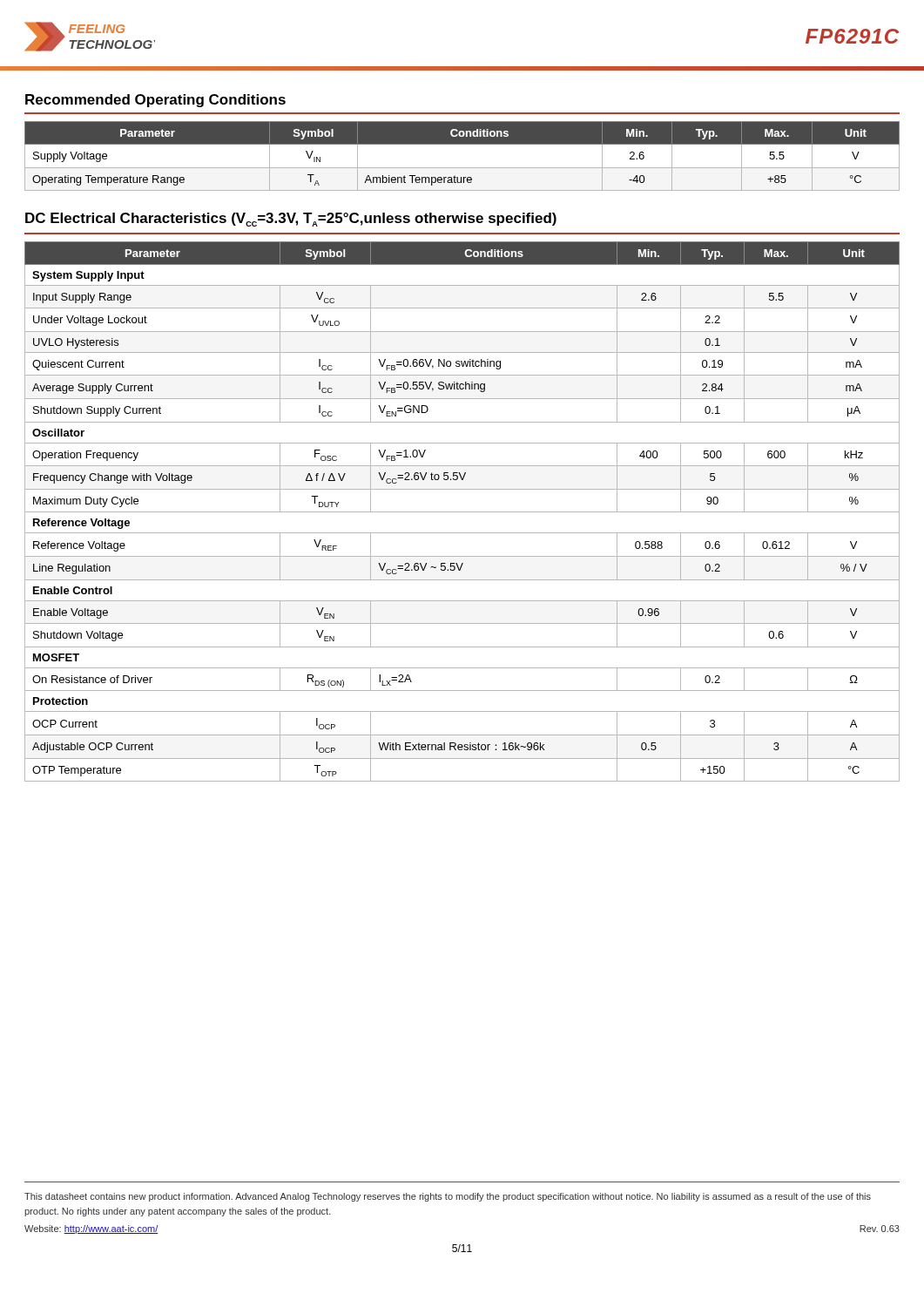Click where it says "Recommended Operating Conditions"
The height and width of the screenshot is (1307, 924).
point(155,100)
